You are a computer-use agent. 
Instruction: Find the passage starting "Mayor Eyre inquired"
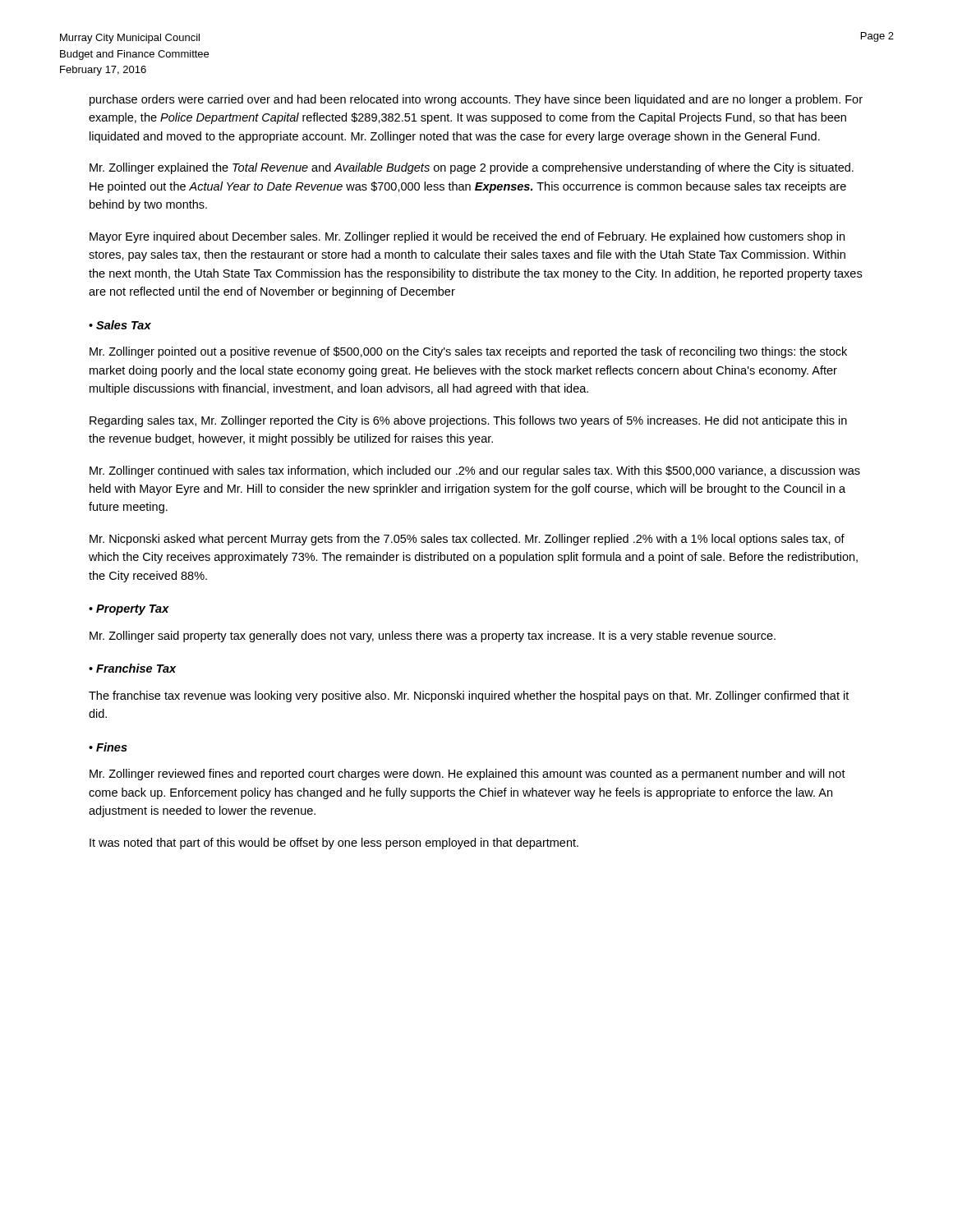[476, 264]
